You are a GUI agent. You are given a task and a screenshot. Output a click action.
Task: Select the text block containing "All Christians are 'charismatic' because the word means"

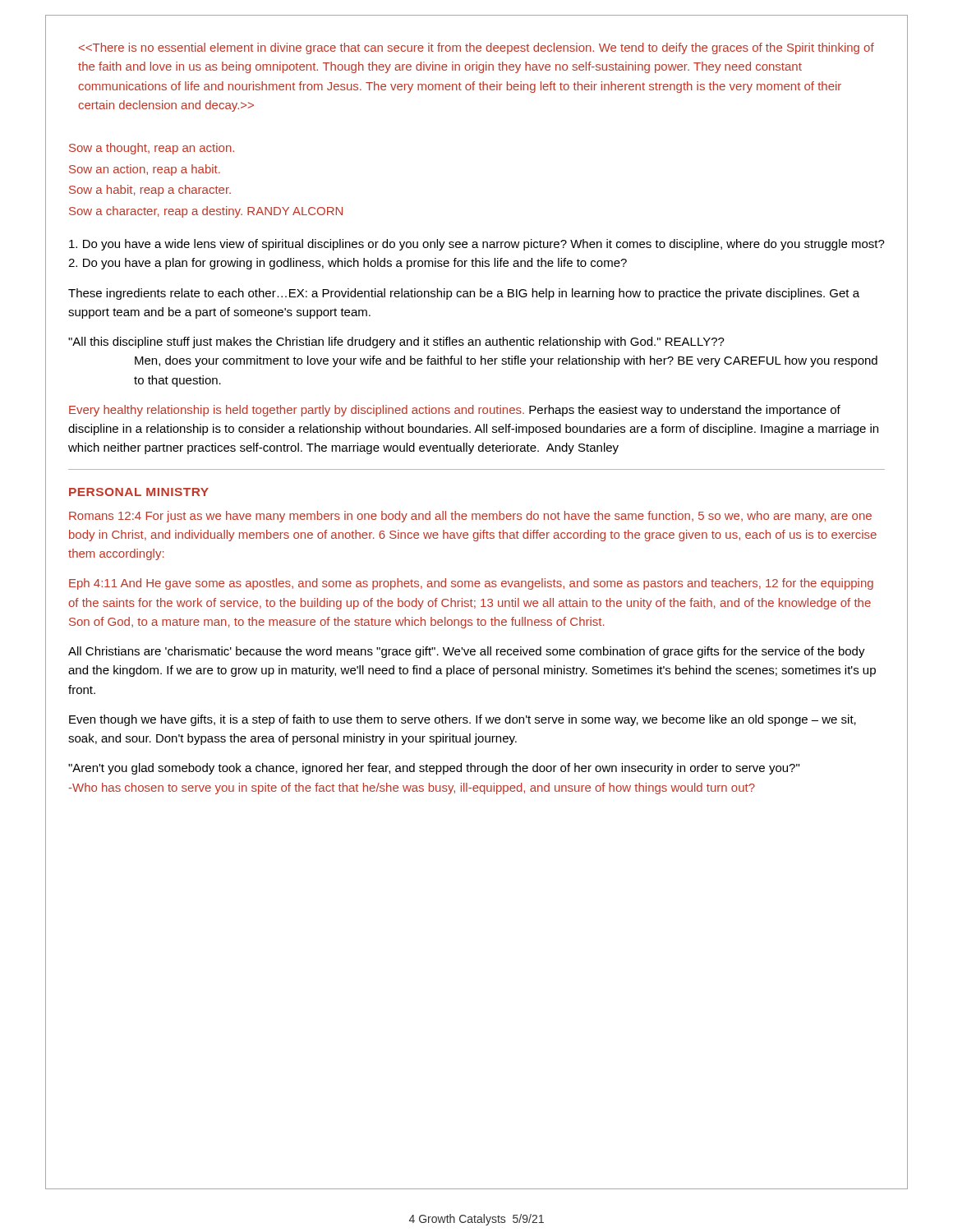[476, 670]
